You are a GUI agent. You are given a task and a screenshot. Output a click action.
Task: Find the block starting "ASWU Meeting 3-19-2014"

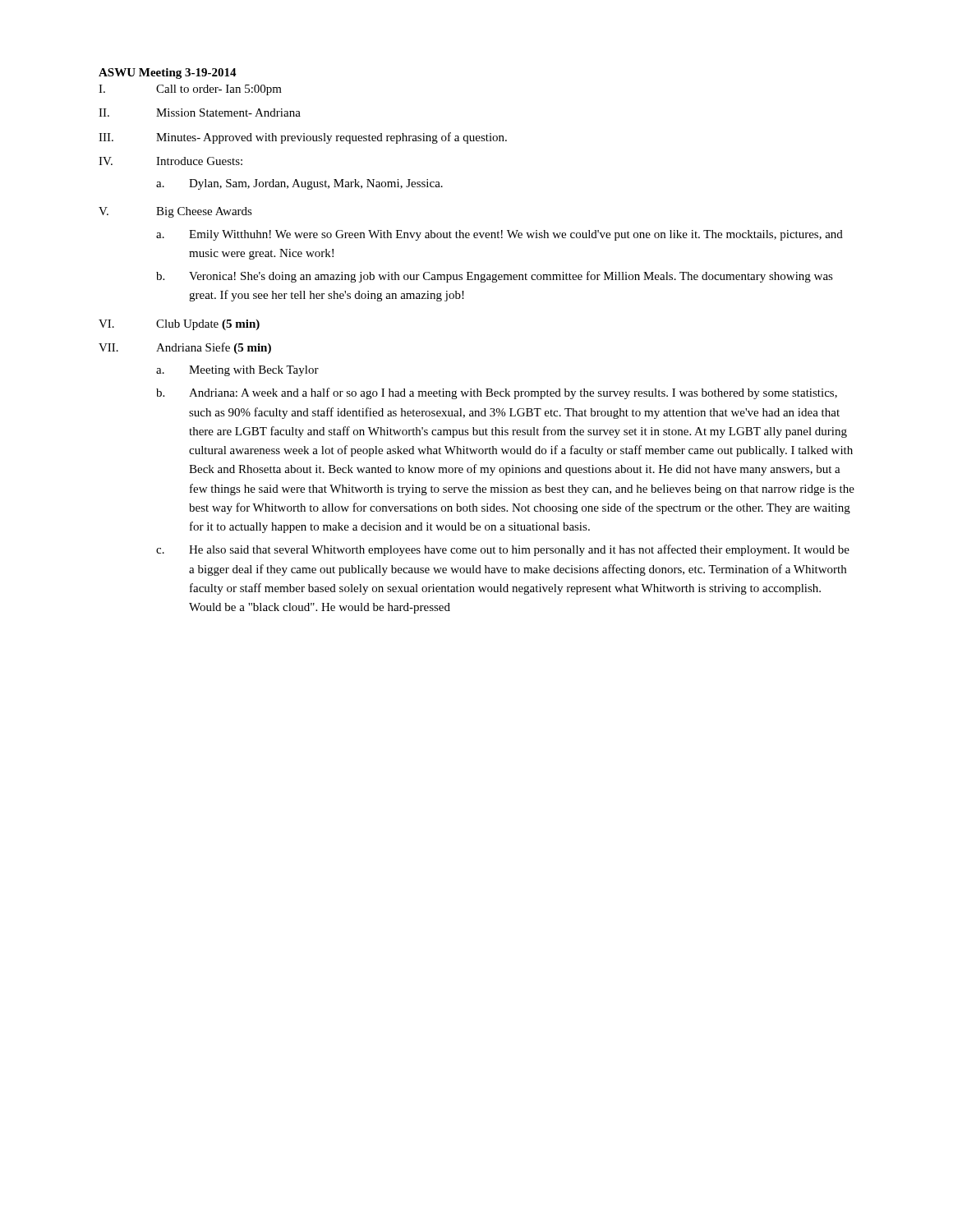click(167, 72)
